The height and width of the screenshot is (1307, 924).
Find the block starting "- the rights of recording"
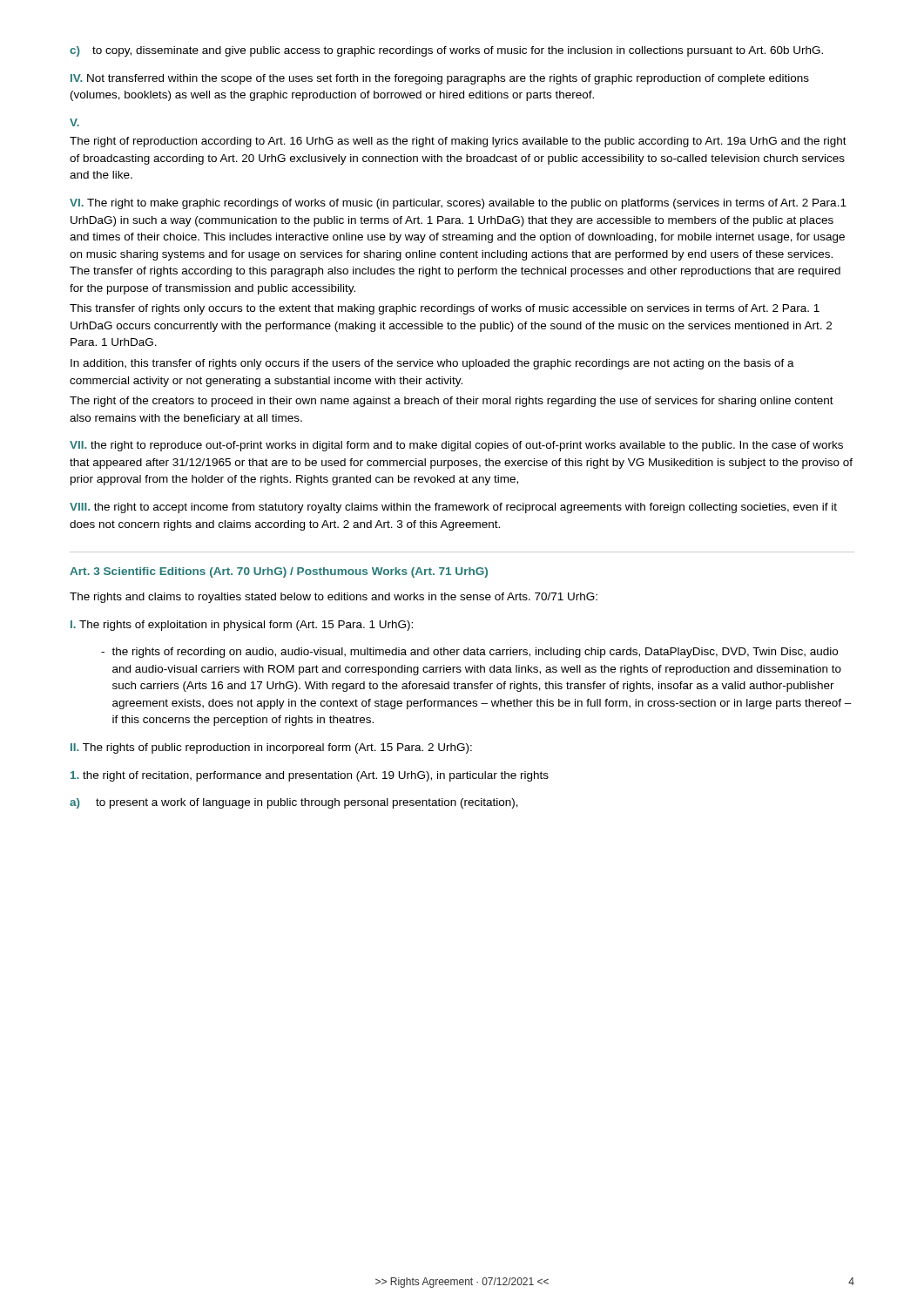point(478,686)
